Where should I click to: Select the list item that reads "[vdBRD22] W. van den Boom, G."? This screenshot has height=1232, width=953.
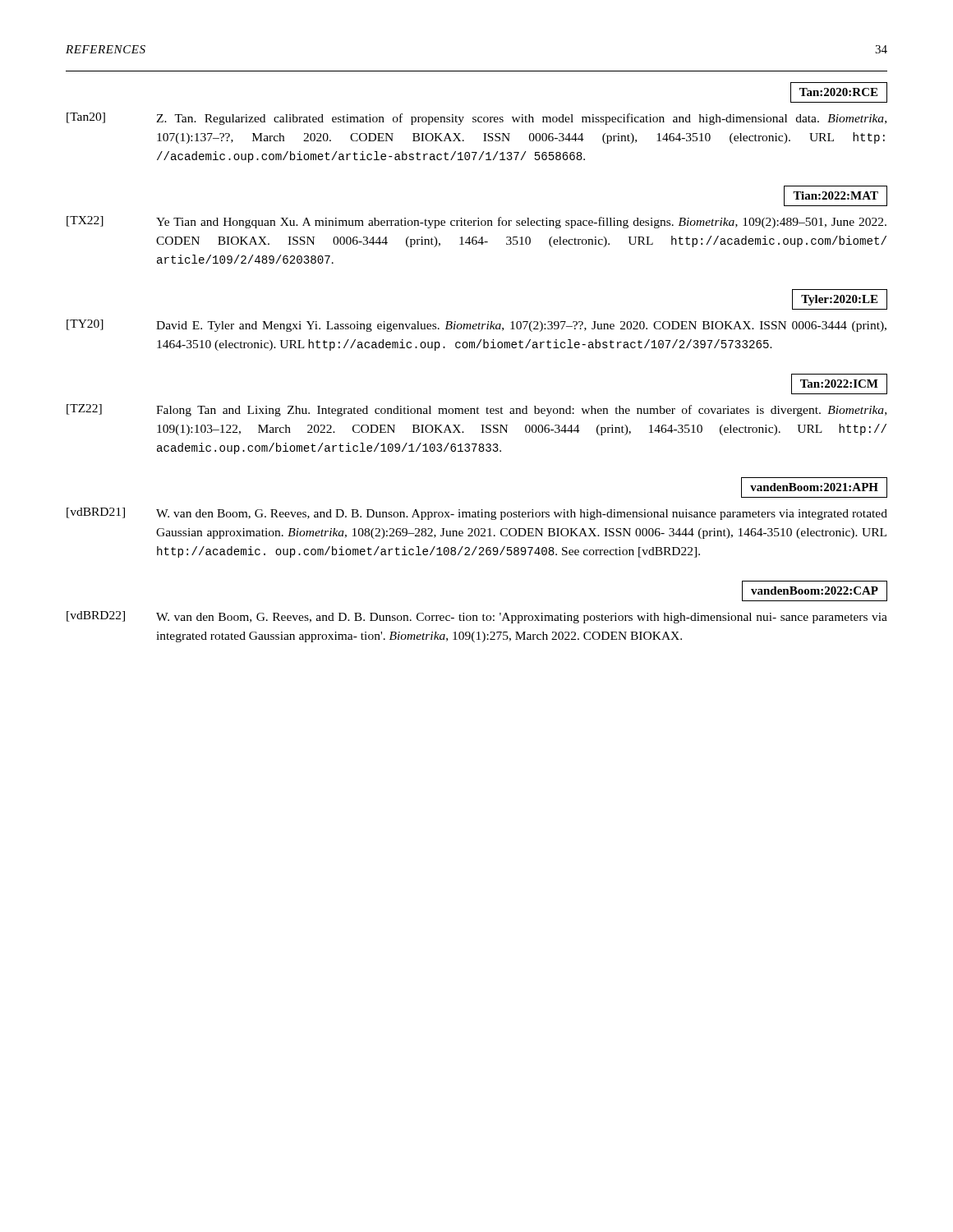[x=476, y=626]
